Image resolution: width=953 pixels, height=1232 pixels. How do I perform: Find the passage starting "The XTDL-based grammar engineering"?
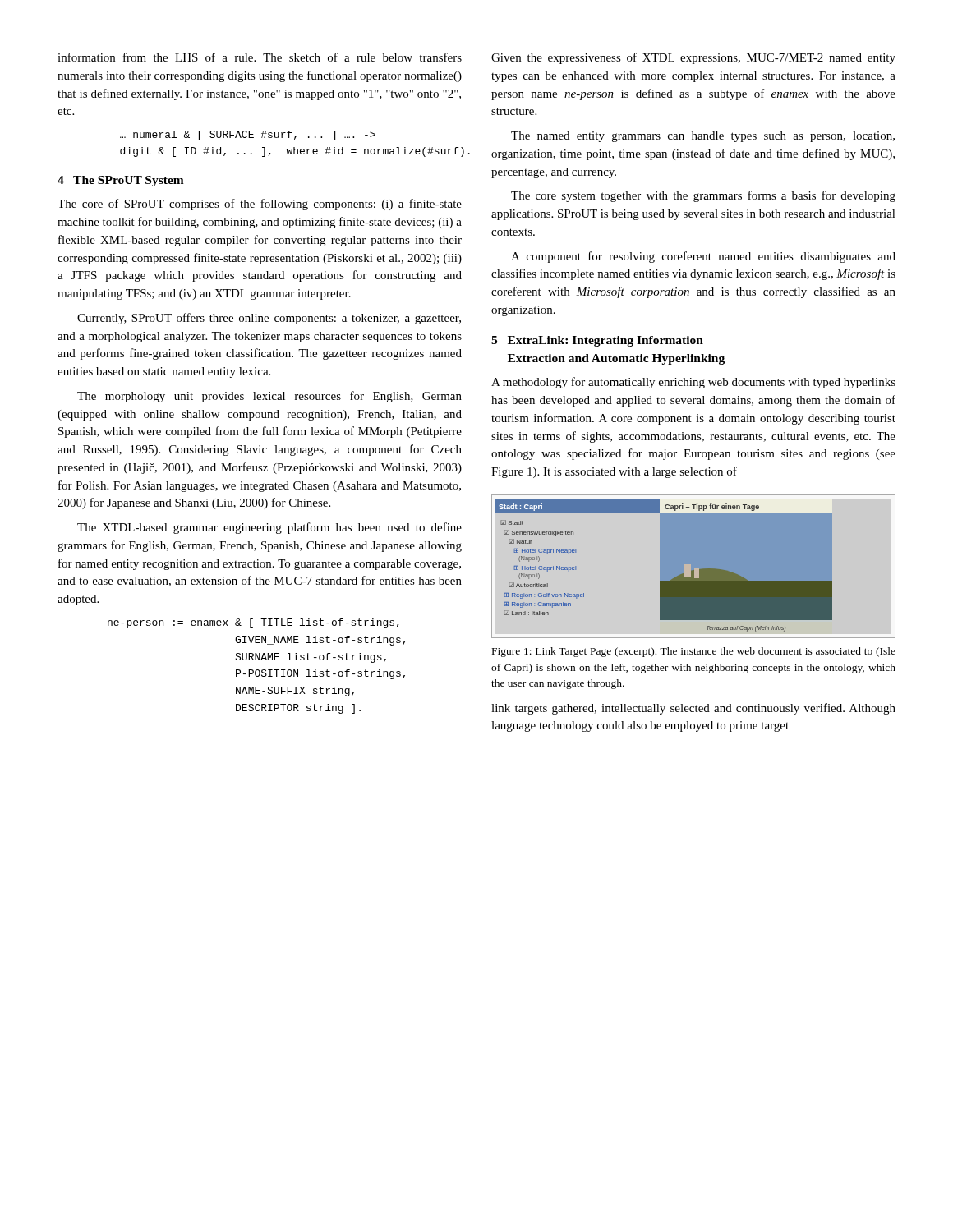point(260,564)
